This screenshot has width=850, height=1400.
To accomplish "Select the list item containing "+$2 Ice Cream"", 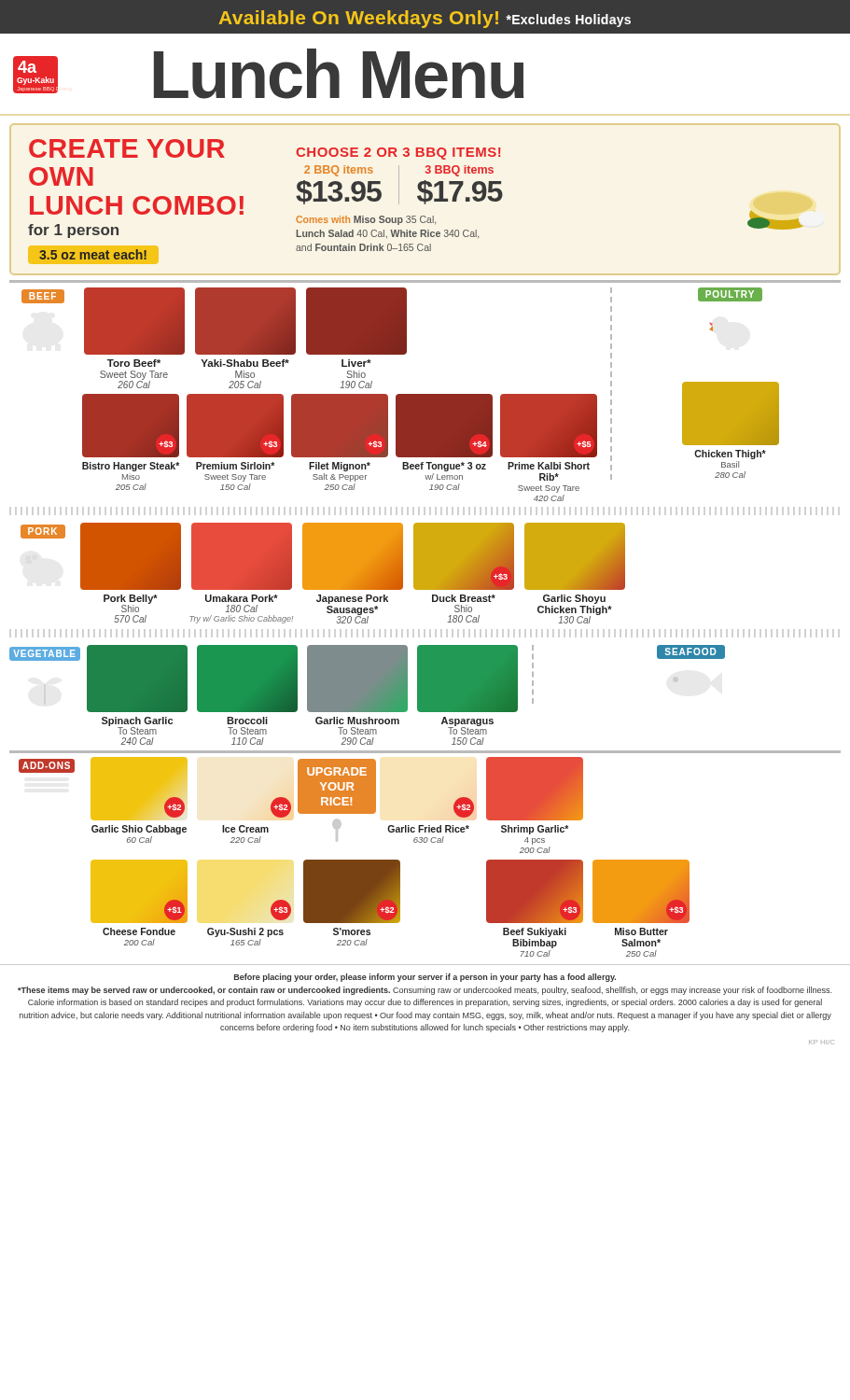I will pyautogui.click(x=281, y=807).
